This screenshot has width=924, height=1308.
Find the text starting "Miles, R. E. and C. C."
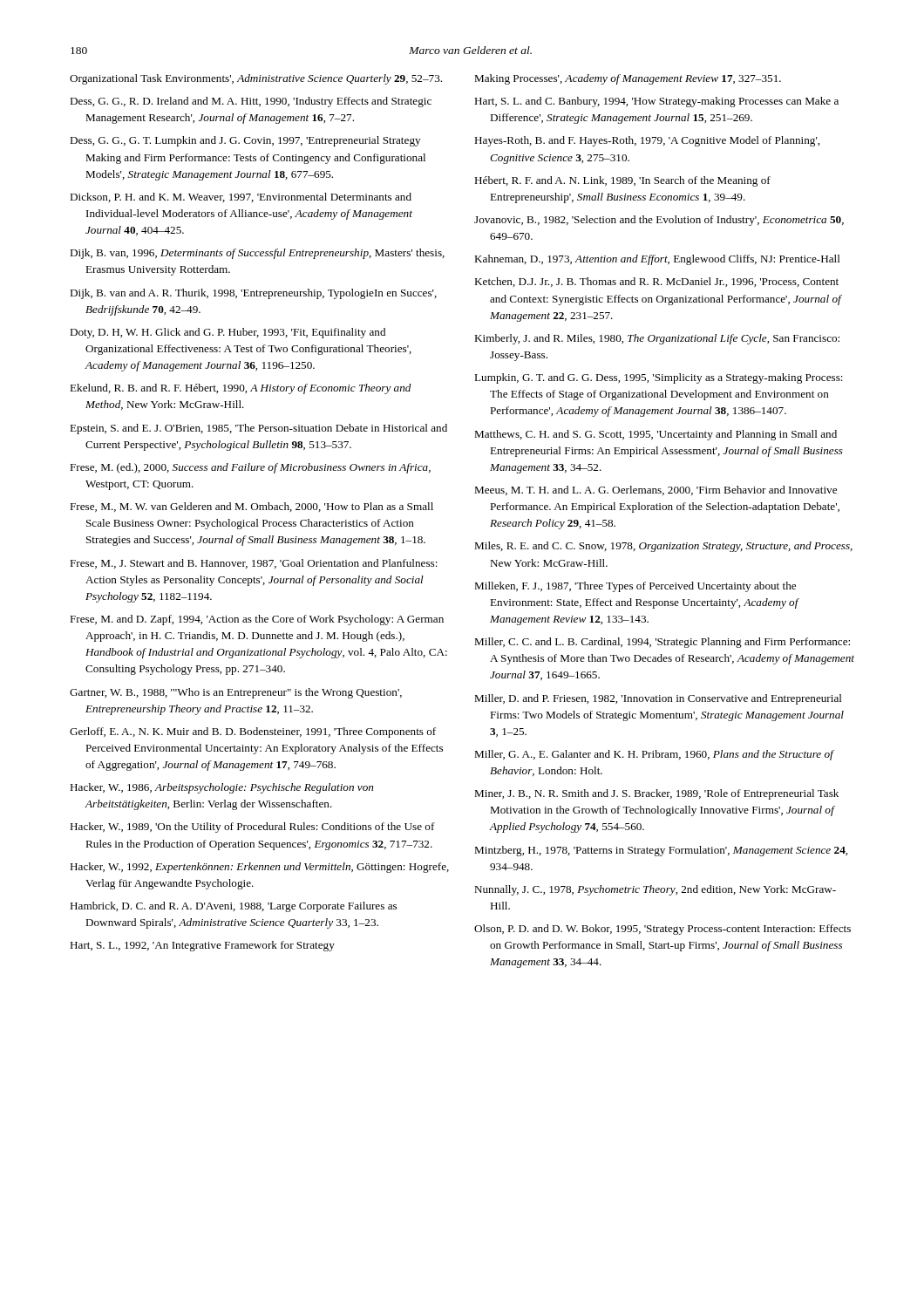click(664, 554)
